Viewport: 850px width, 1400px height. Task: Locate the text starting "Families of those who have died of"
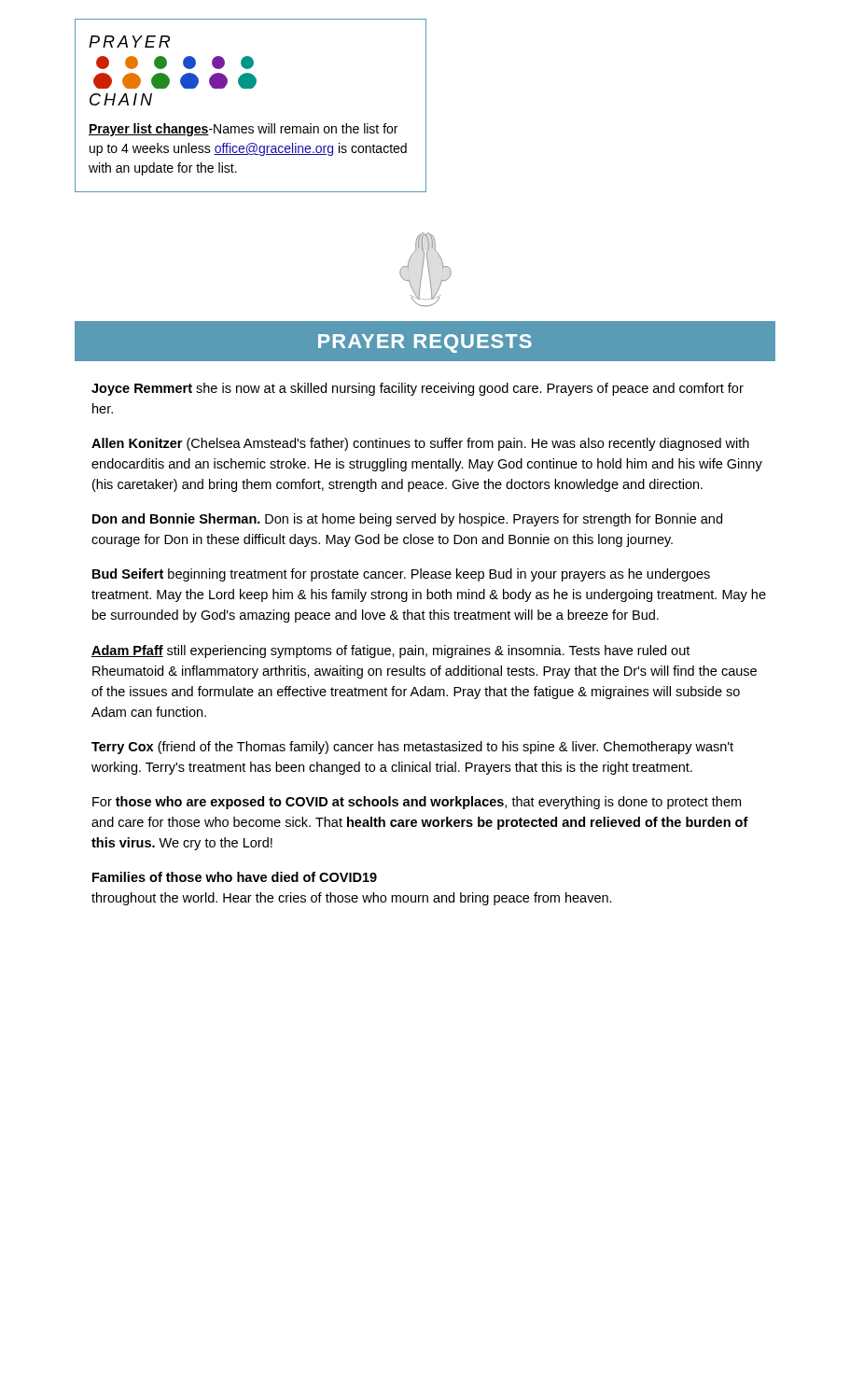click(352, 887)
